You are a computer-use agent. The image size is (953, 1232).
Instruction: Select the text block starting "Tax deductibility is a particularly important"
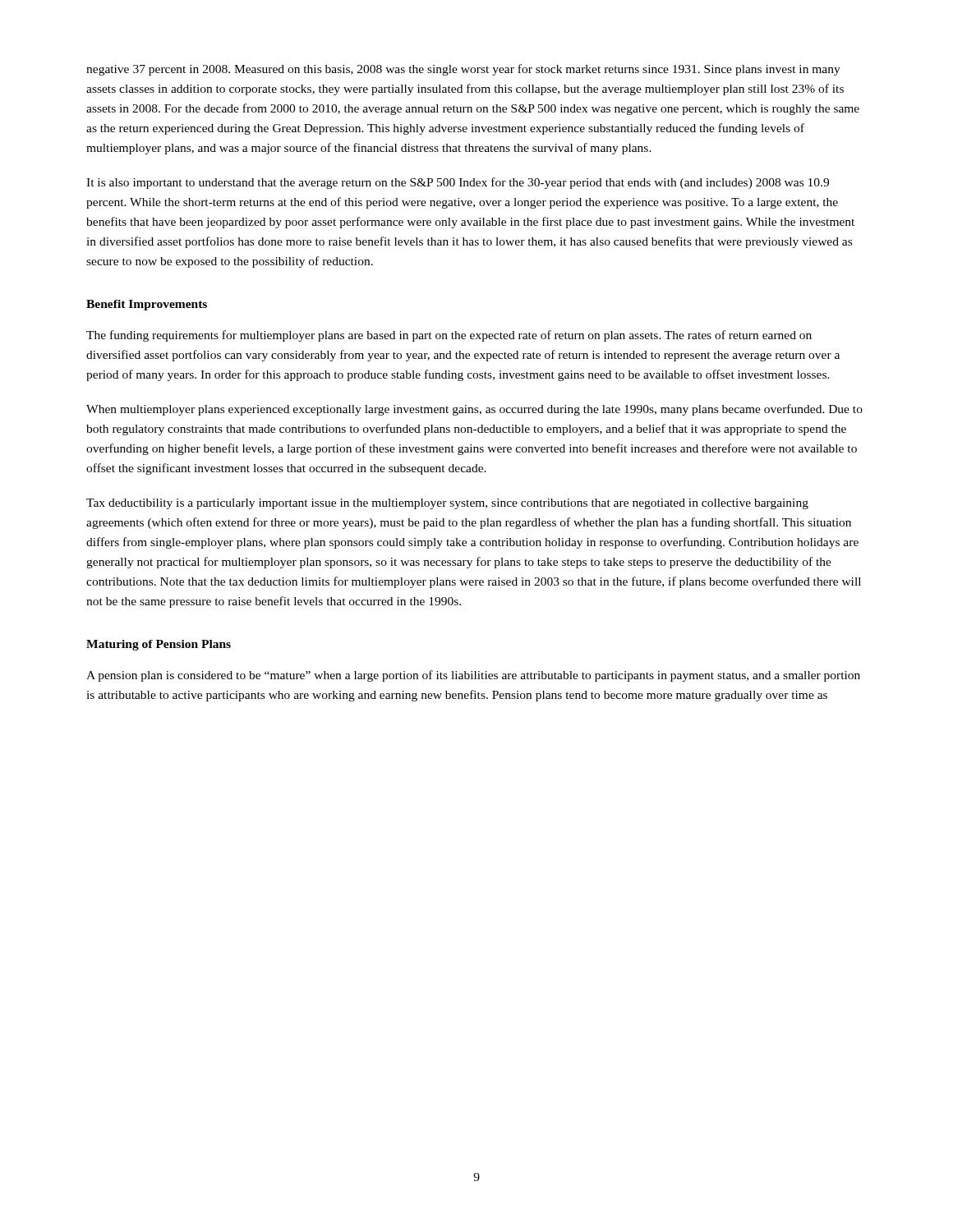point(474,552)
